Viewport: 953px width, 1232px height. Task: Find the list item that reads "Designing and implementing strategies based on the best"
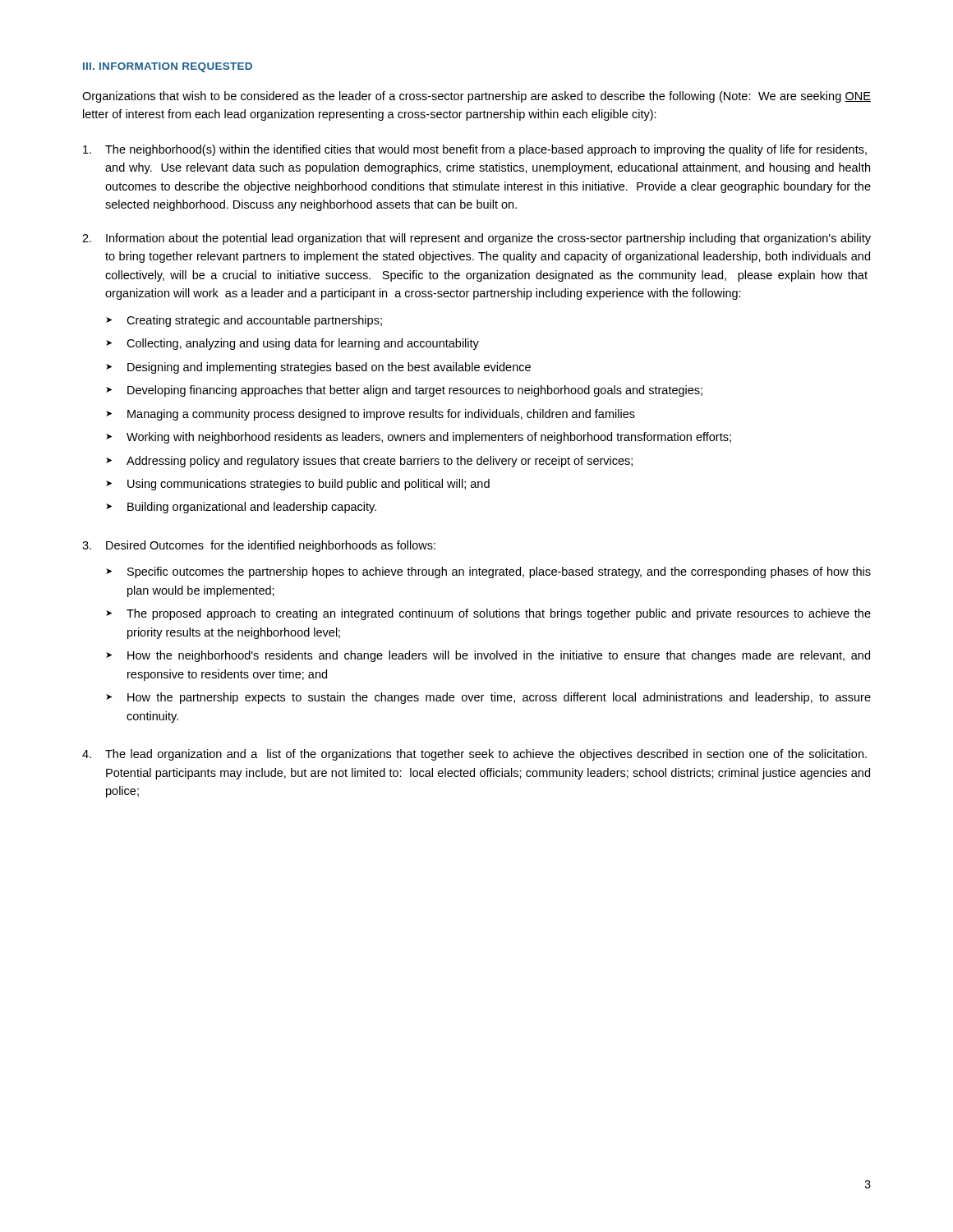(x=329, y=367)
